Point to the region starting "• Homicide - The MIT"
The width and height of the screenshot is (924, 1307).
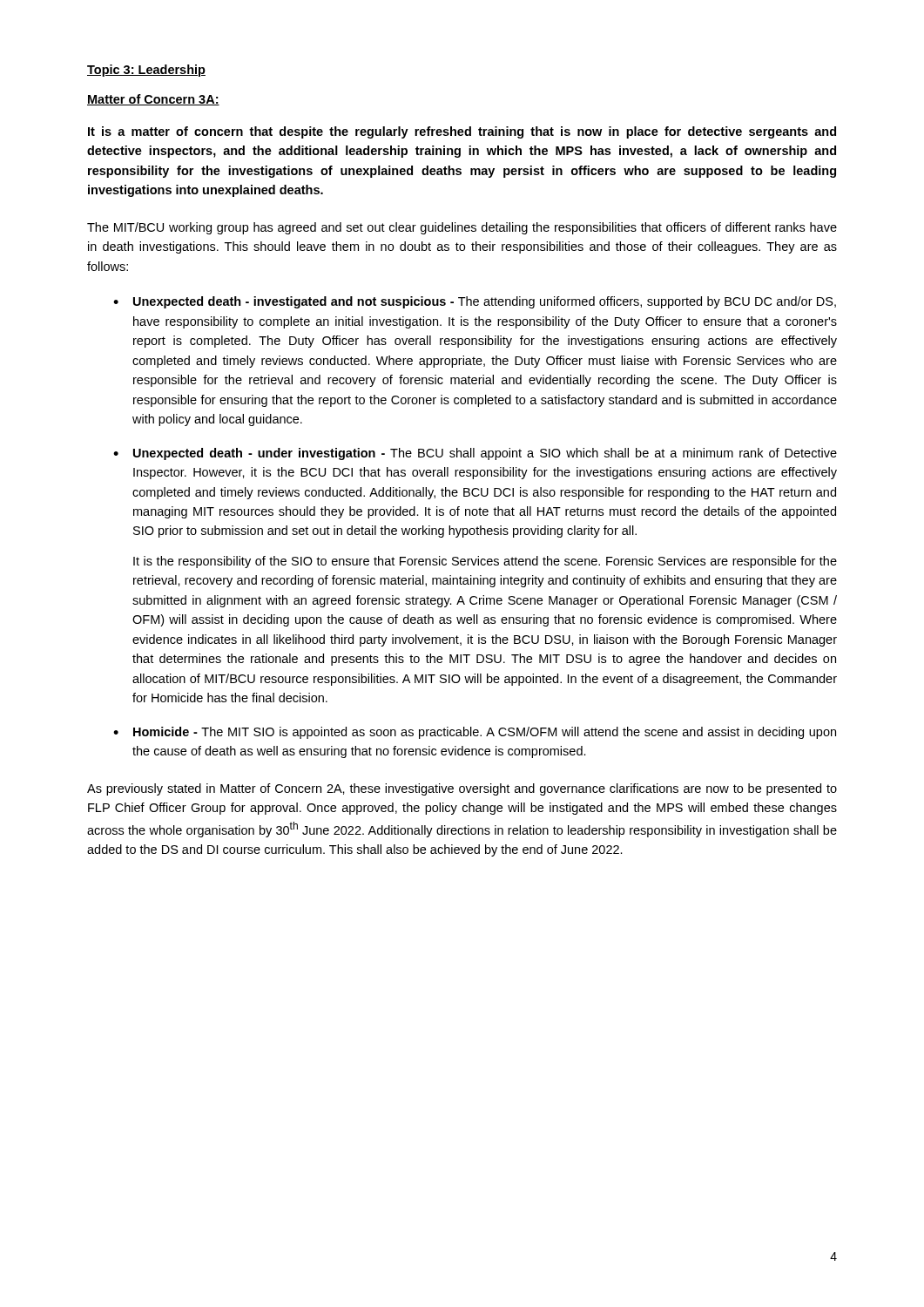[475, 742]
